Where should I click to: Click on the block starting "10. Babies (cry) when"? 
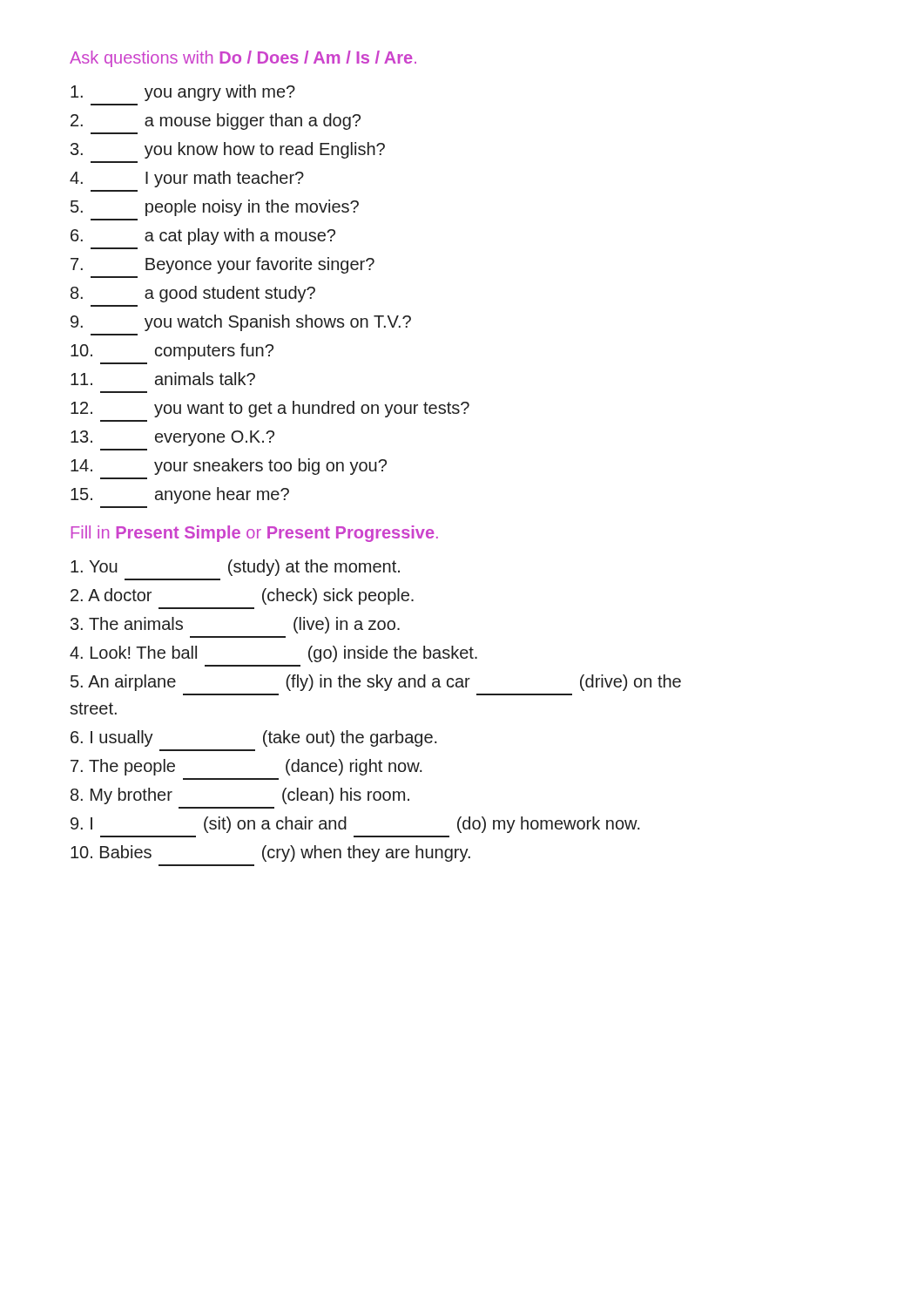click(271, 854)
